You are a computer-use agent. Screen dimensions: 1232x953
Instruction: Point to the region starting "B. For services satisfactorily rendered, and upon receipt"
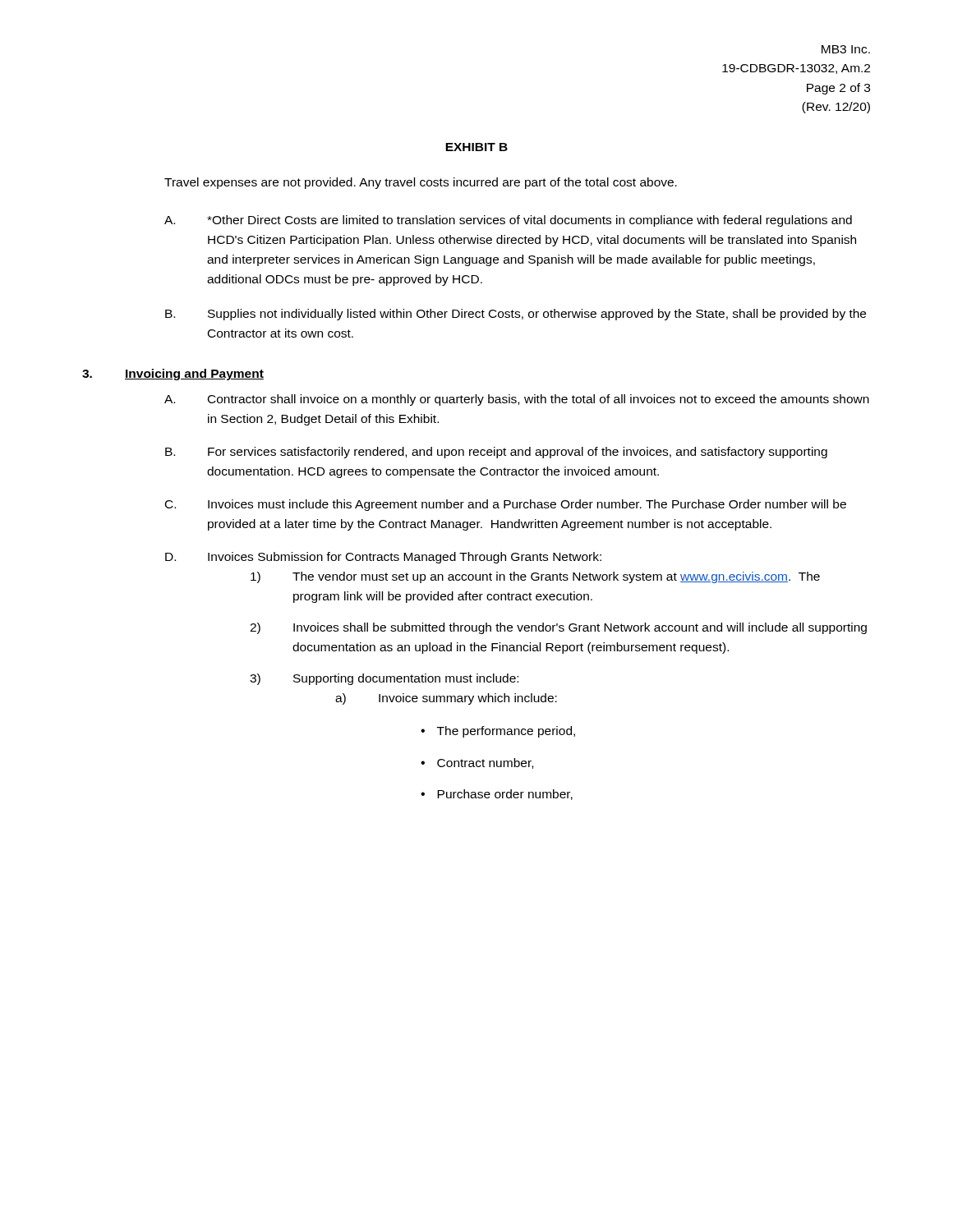pyautogui.click(x=518, y=462)
